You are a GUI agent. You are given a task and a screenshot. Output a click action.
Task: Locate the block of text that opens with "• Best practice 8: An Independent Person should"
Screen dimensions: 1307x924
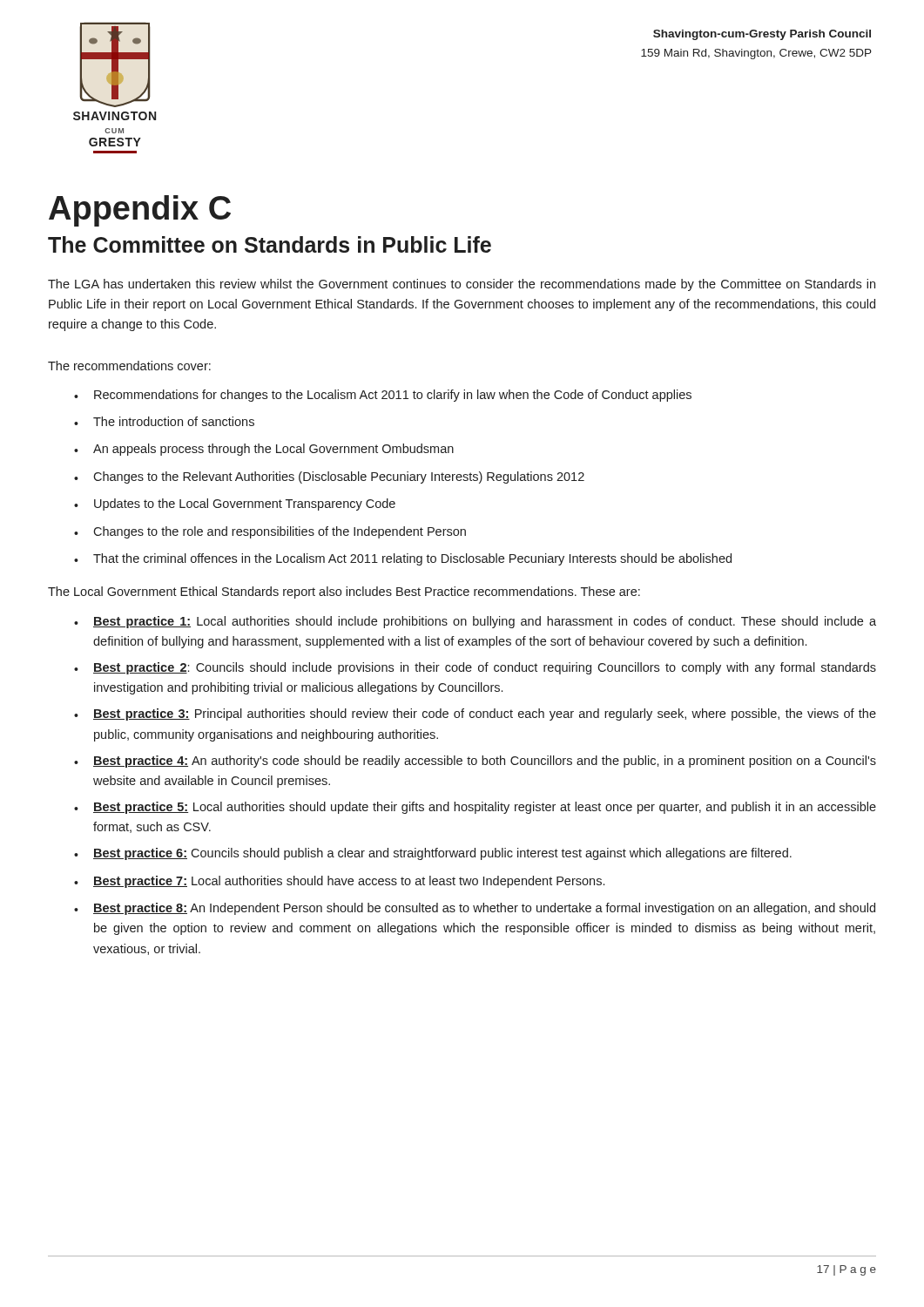click(x=475, y=929)
